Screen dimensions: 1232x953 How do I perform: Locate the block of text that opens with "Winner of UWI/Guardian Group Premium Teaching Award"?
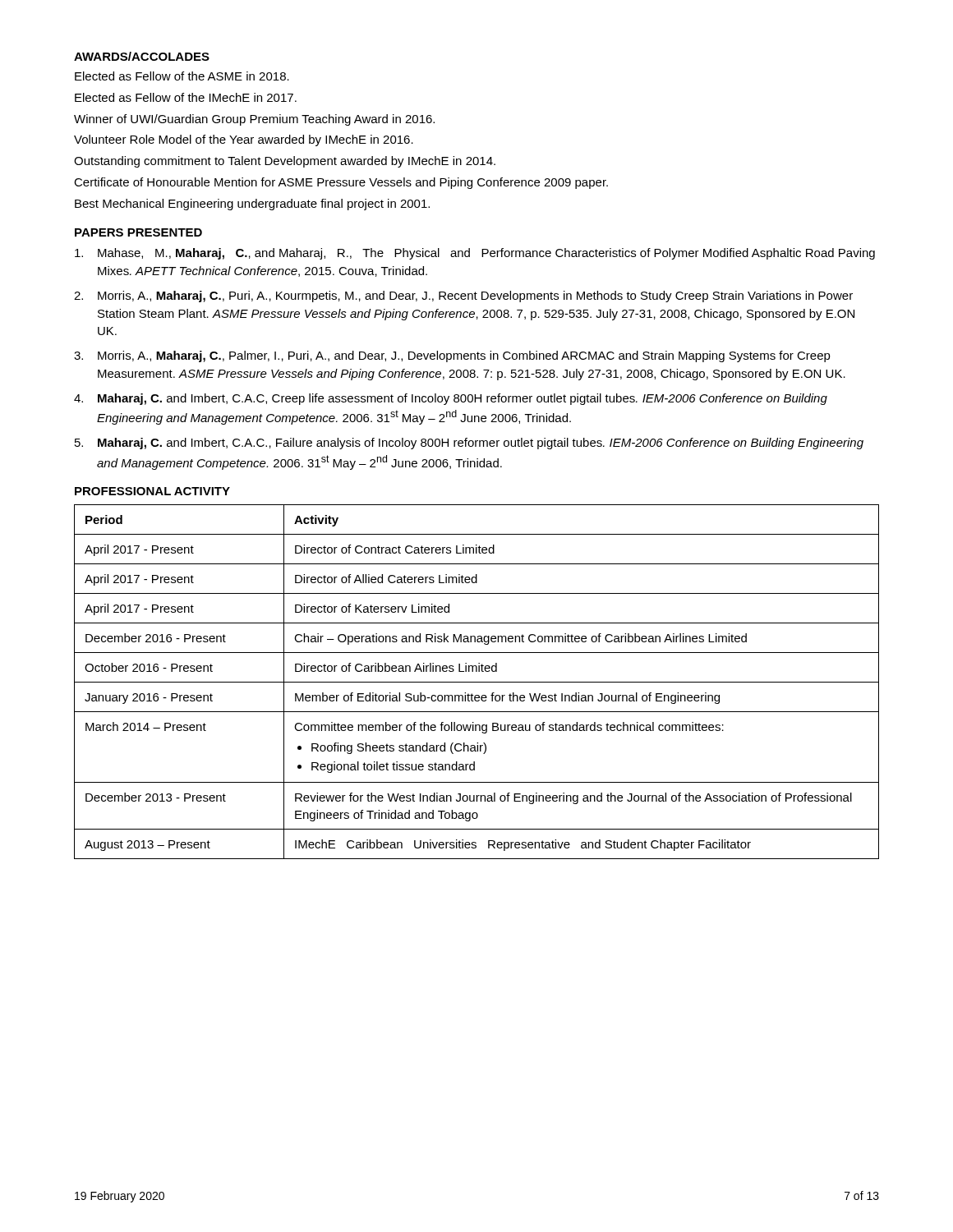tap(255, 118)
